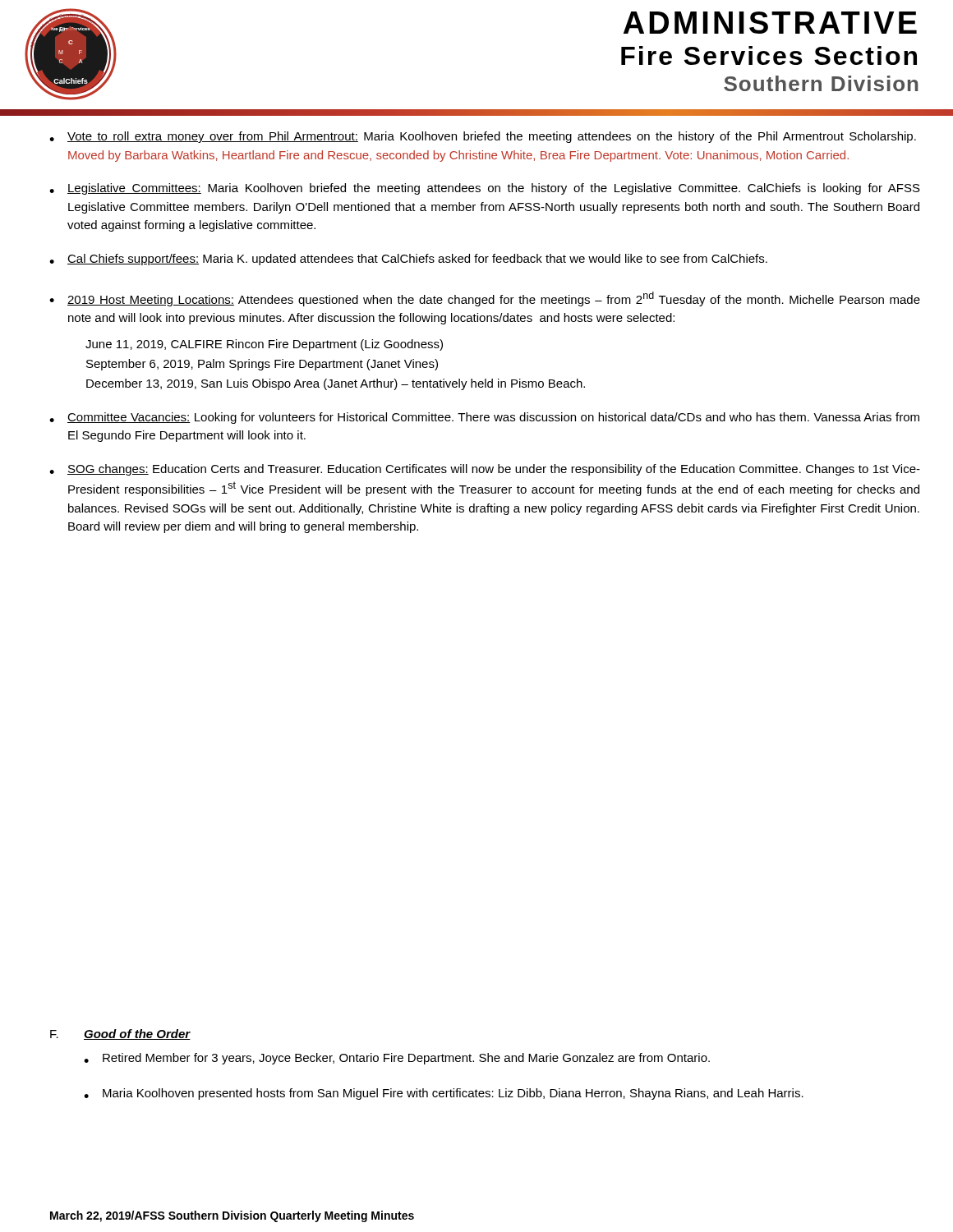This screenshot has width=953, height=1232.
Task: Point to the title beginning "ADMINISTRATIVE Fire Services Section Southern"
Action: pyautogui.click(x=770, y=52)
